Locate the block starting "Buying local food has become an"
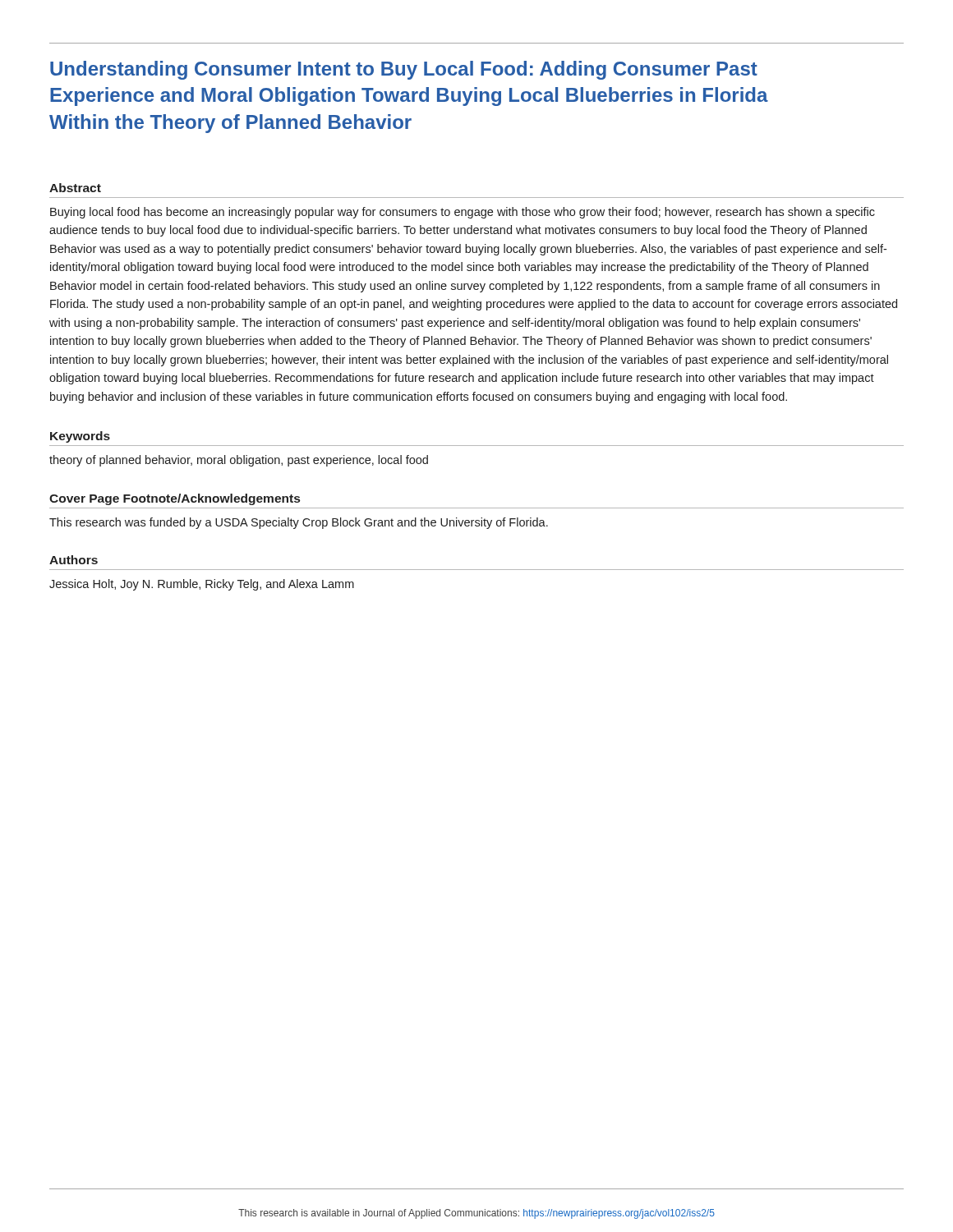 pyautogui.click(x=476, y=304)
